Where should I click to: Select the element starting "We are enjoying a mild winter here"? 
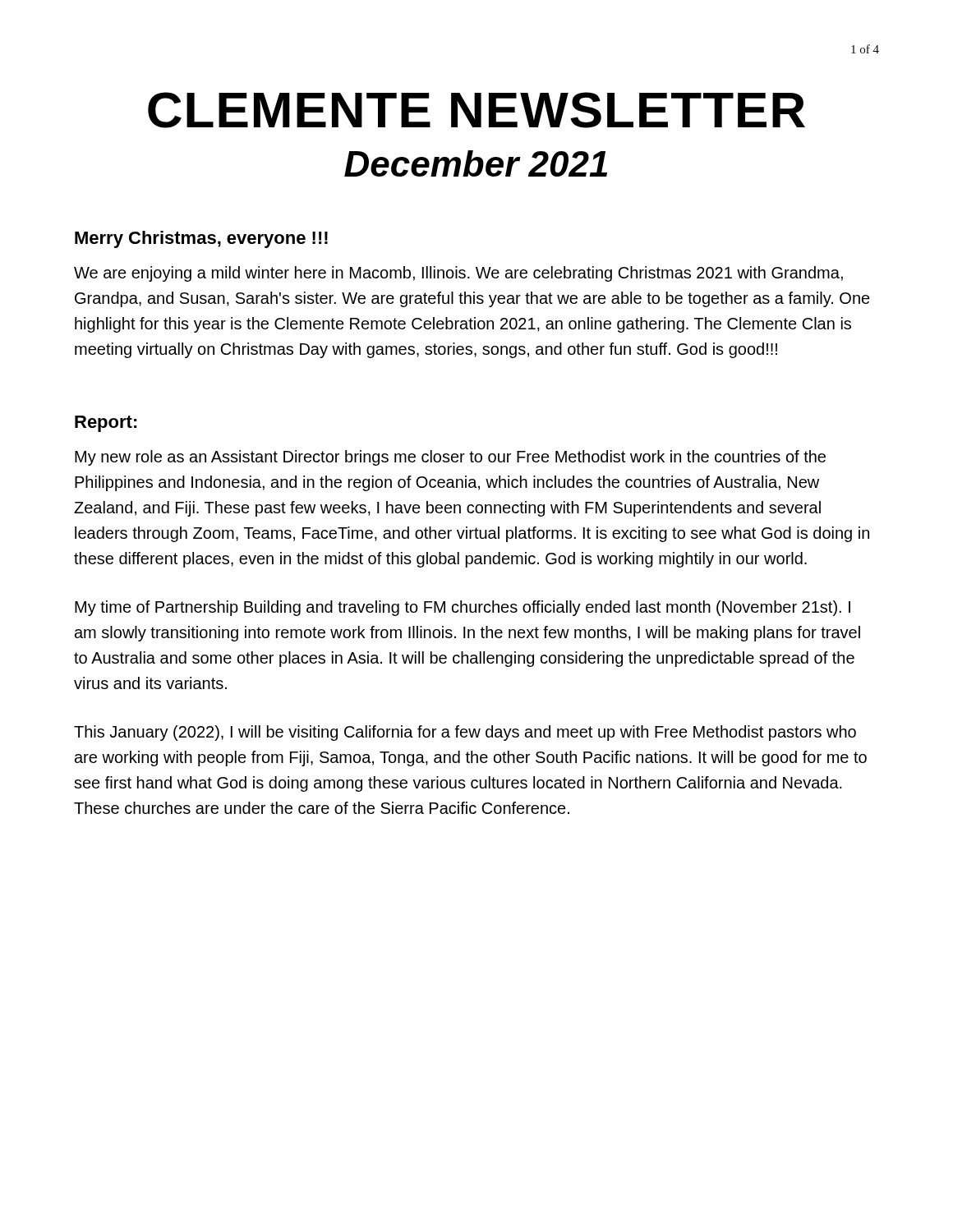472,311
